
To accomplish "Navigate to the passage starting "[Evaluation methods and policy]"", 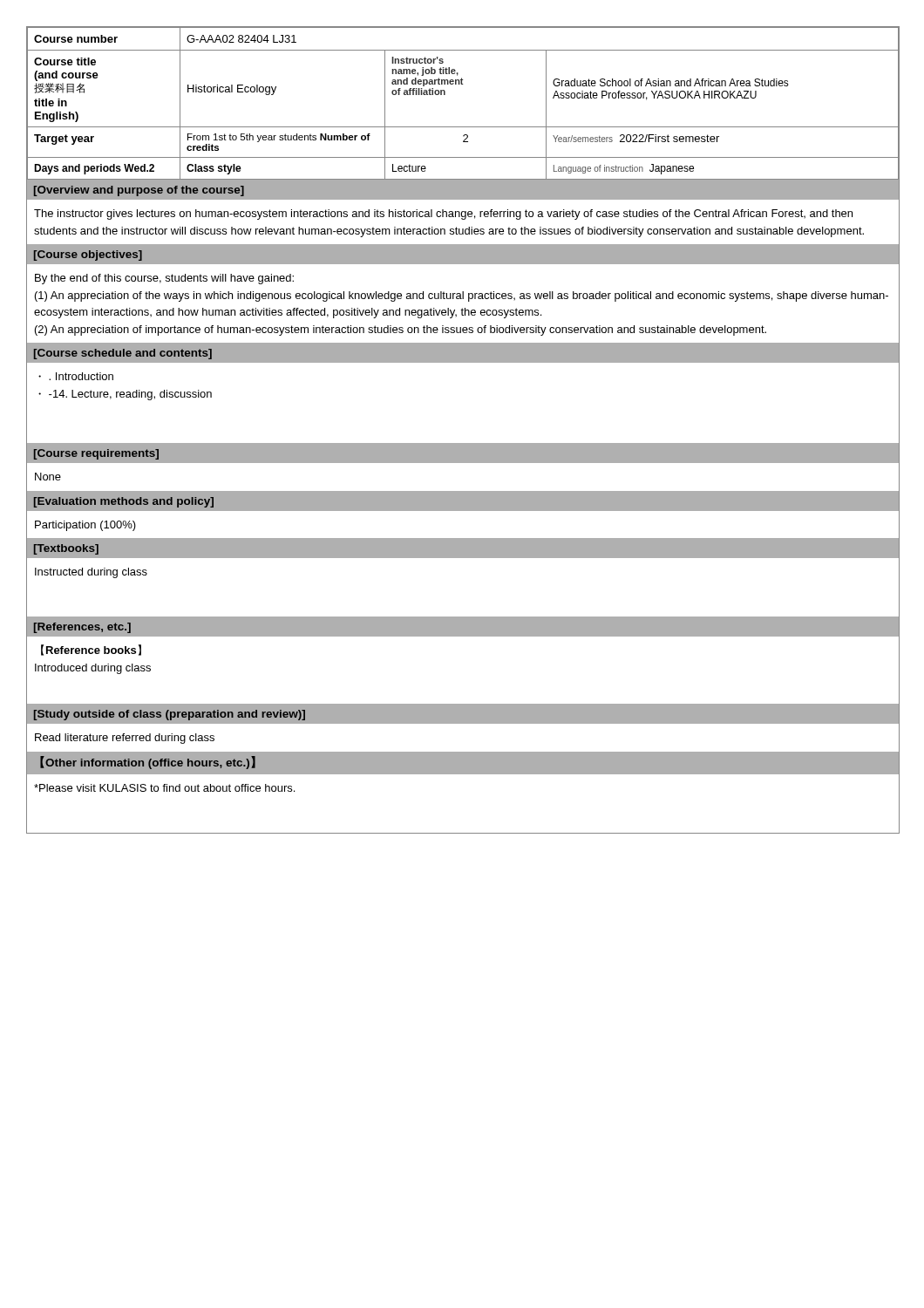I will tap(124, 501).
